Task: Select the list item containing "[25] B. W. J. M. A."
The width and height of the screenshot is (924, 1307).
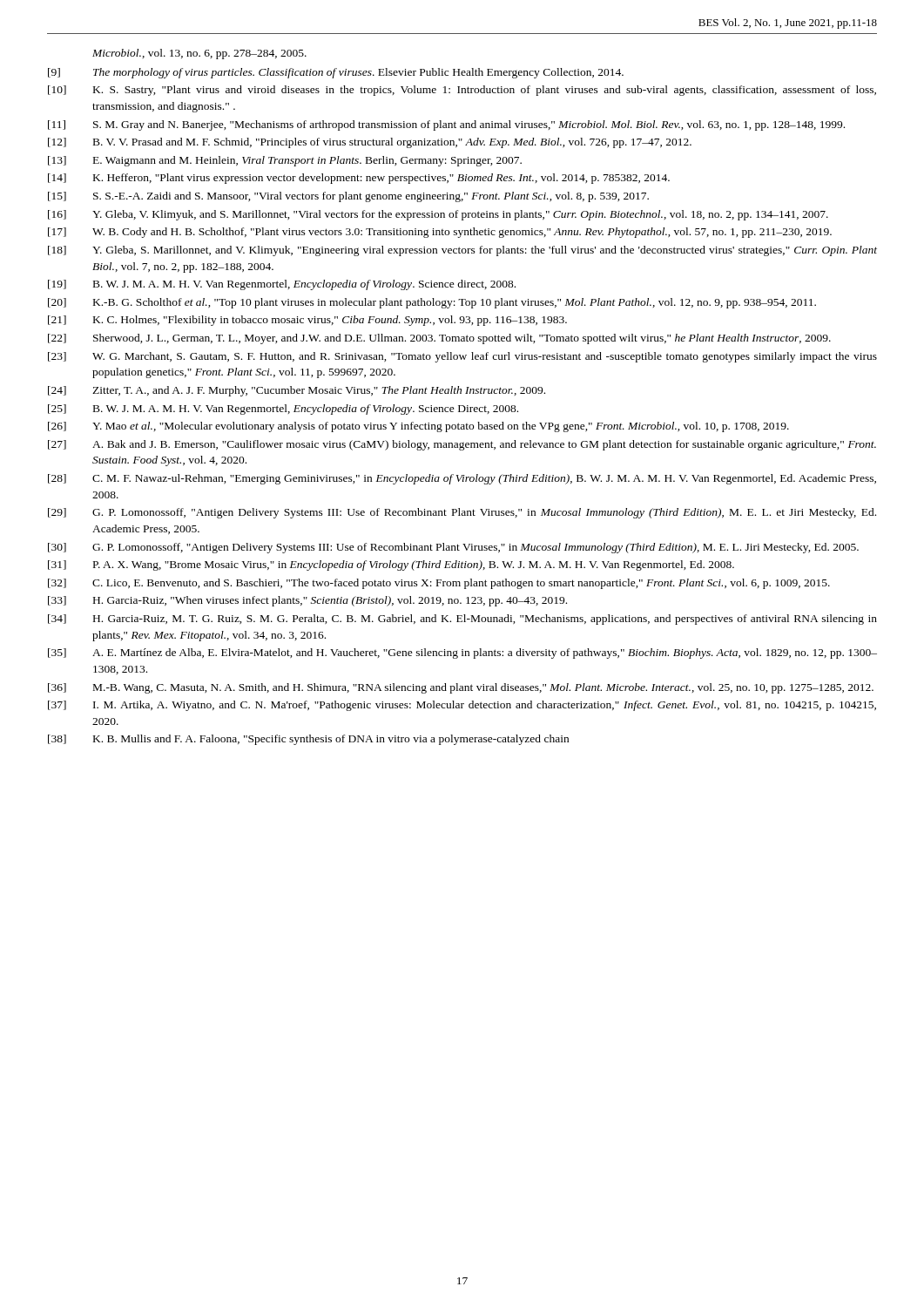Action: coord(462,409)
